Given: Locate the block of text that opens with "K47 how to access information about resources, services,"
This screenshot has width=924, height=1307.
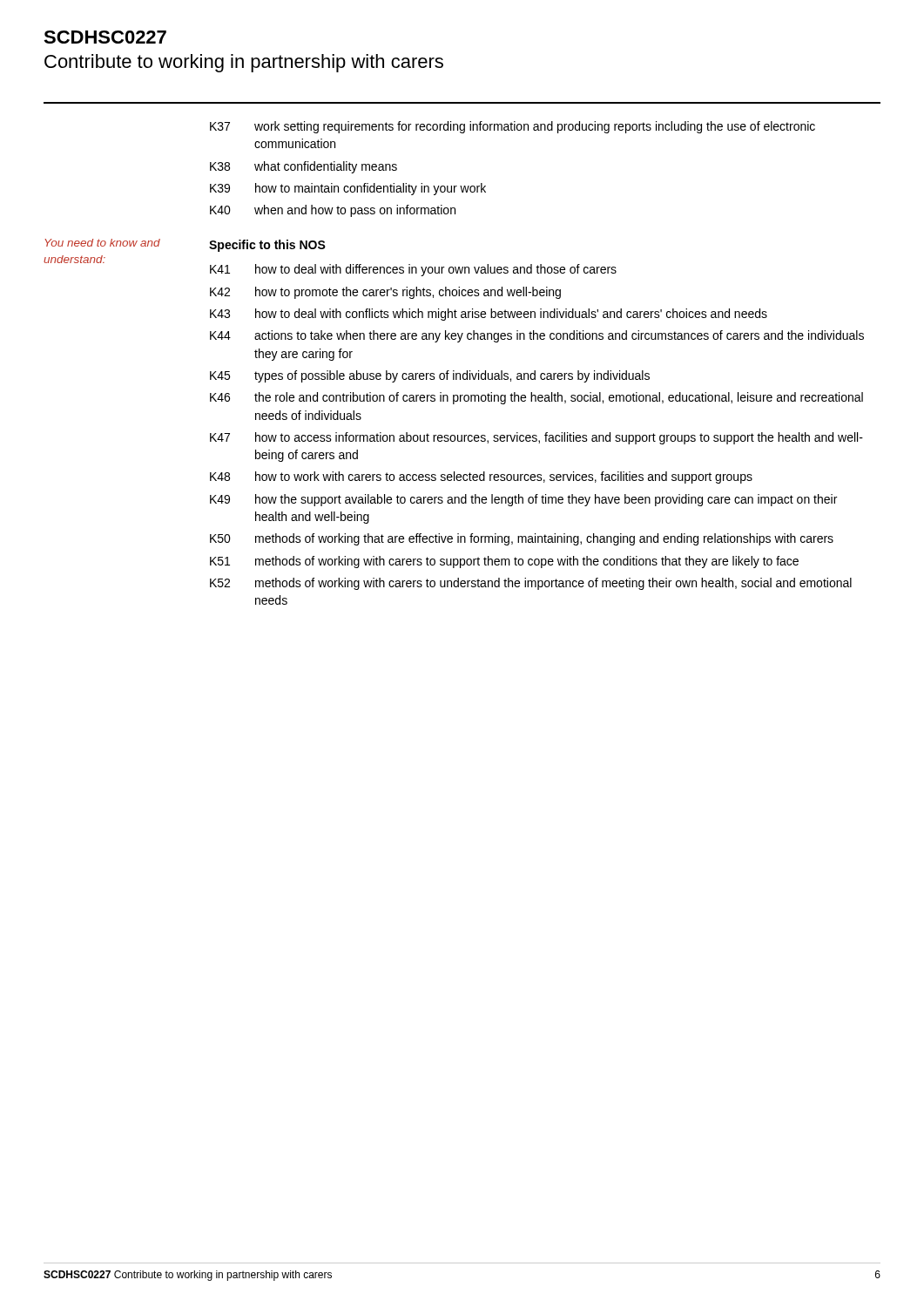Looking at the screenshot, I should pos(540,446).
